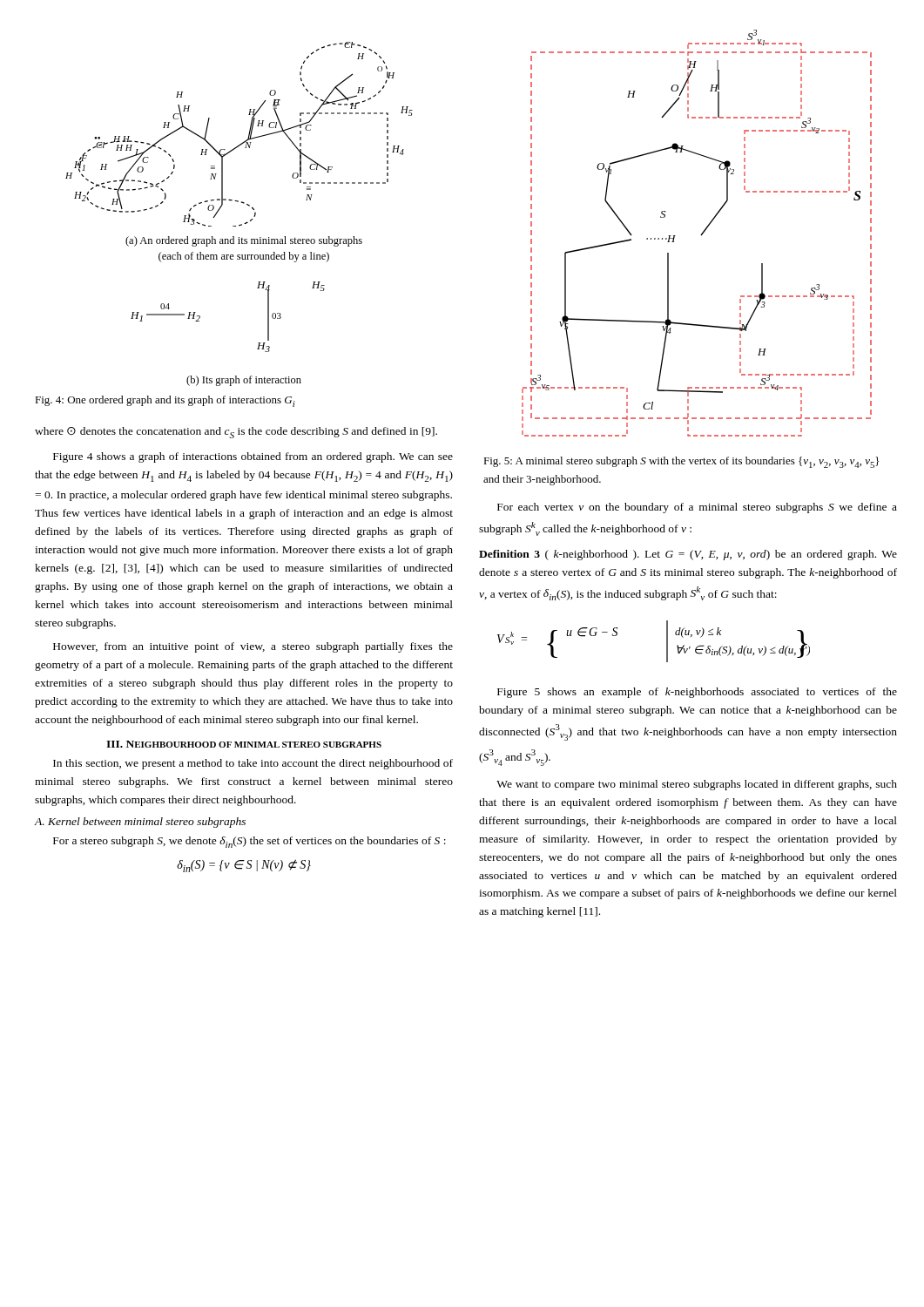
Task: Find the text block containing "Figure 5 shows an example of k-neighborhoods associated"
Action: point(688,727)
